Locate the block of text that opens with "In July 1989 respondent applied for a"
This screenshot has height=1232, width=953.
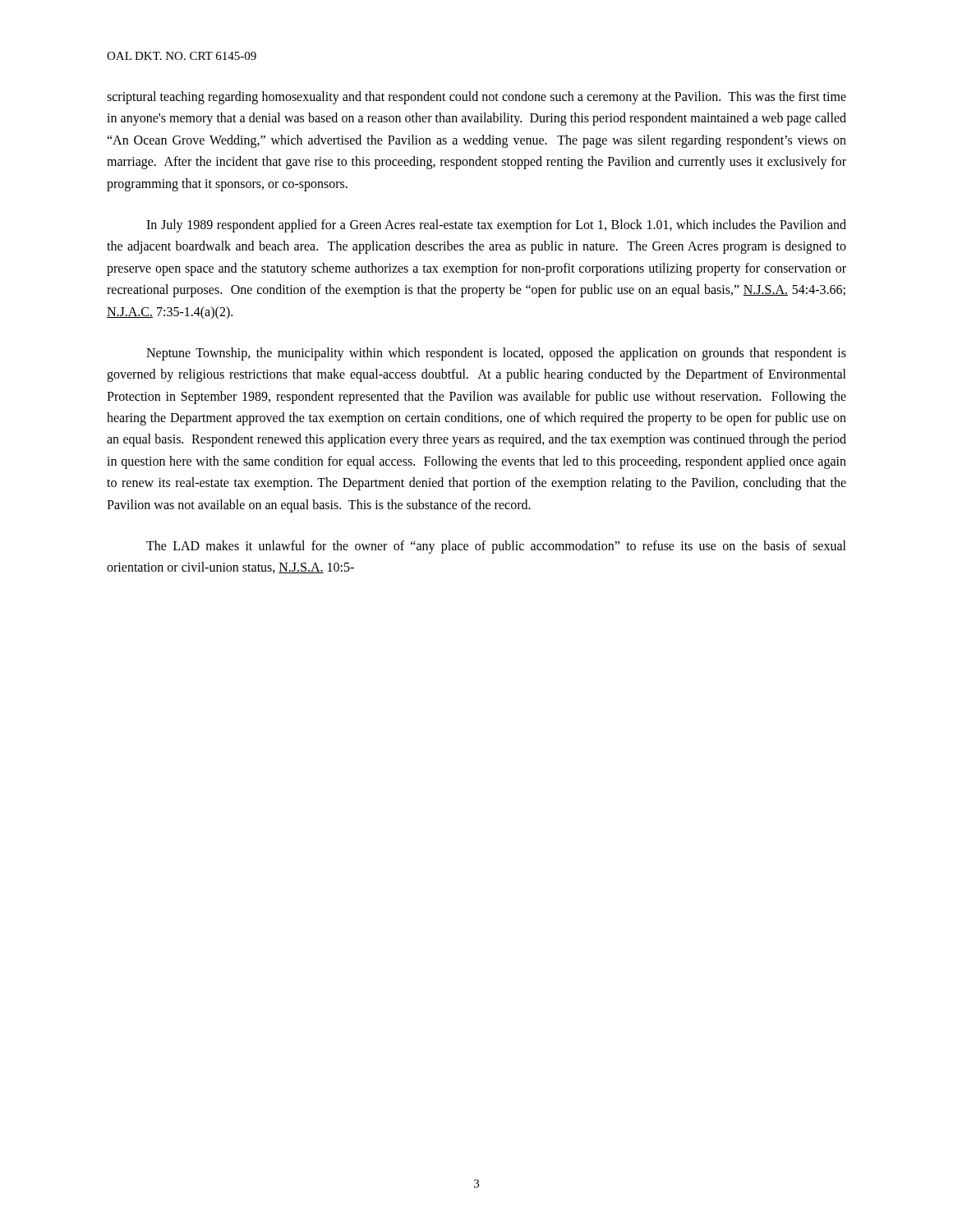tap(476, 268)
